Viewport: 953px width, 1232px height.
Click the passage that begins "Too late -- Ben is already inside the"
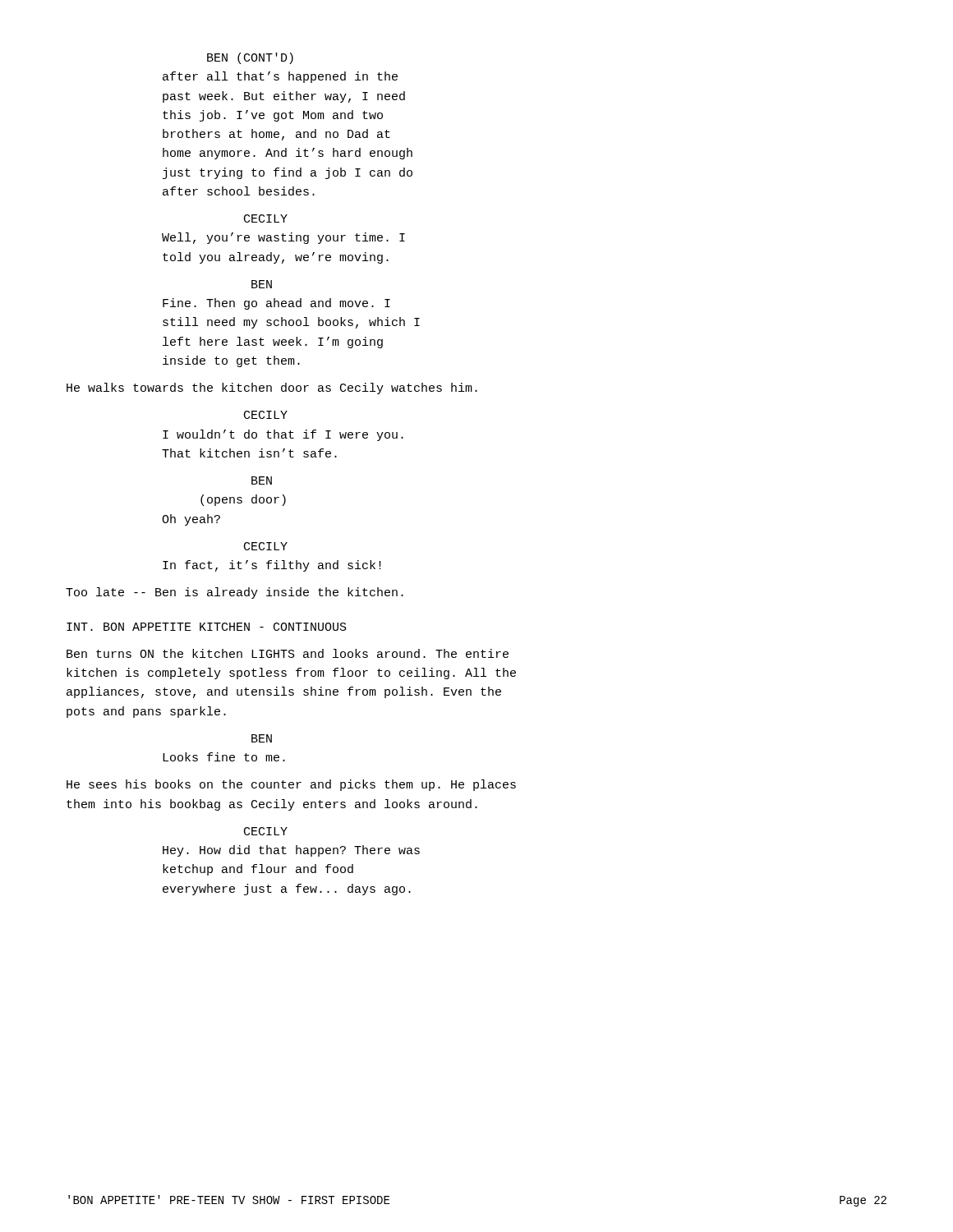pyautogui.click(x=235, y=593)
